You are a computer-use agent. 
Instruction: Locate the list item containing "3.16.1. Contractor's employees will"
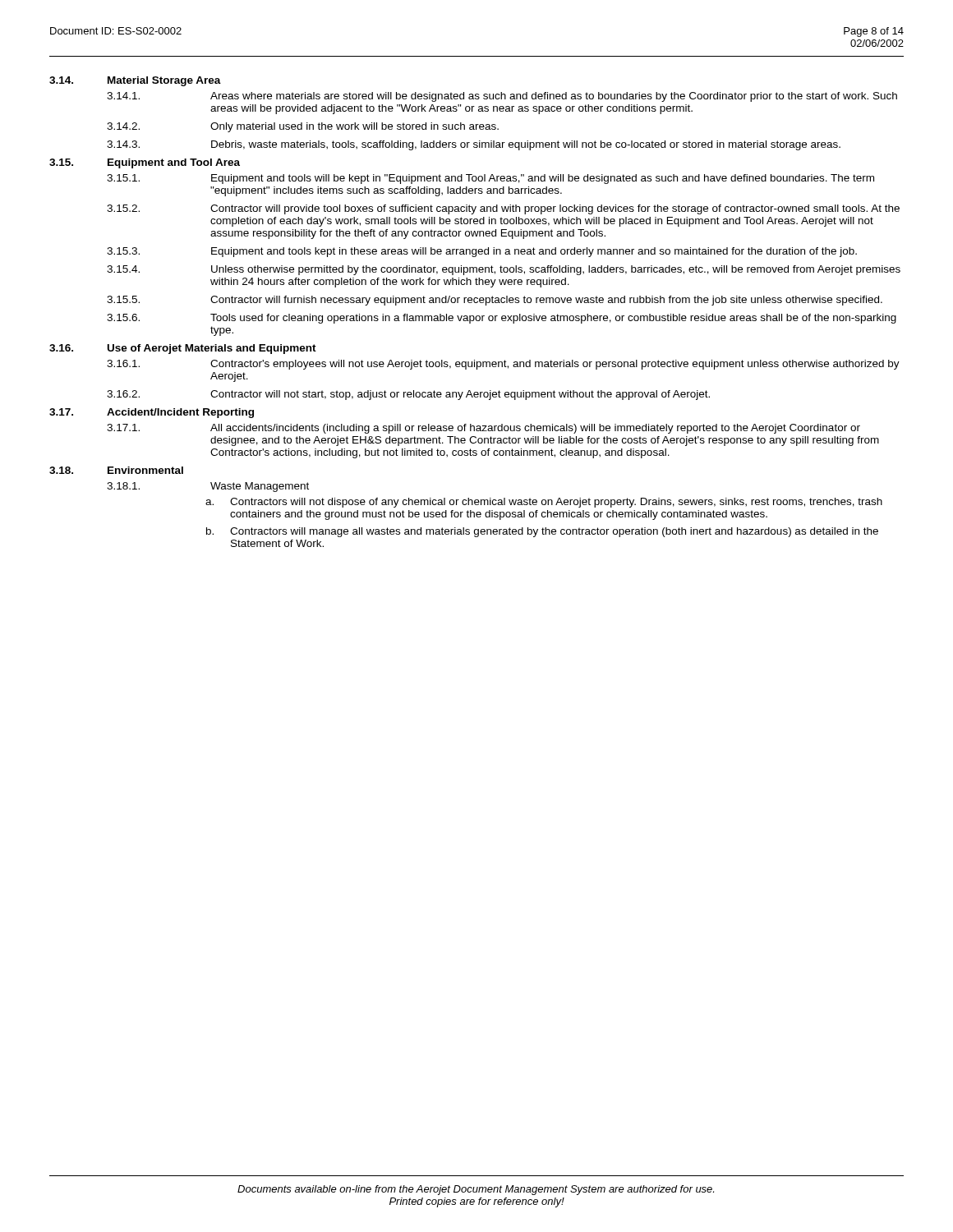pyautogui.click(x=505, y=370)
